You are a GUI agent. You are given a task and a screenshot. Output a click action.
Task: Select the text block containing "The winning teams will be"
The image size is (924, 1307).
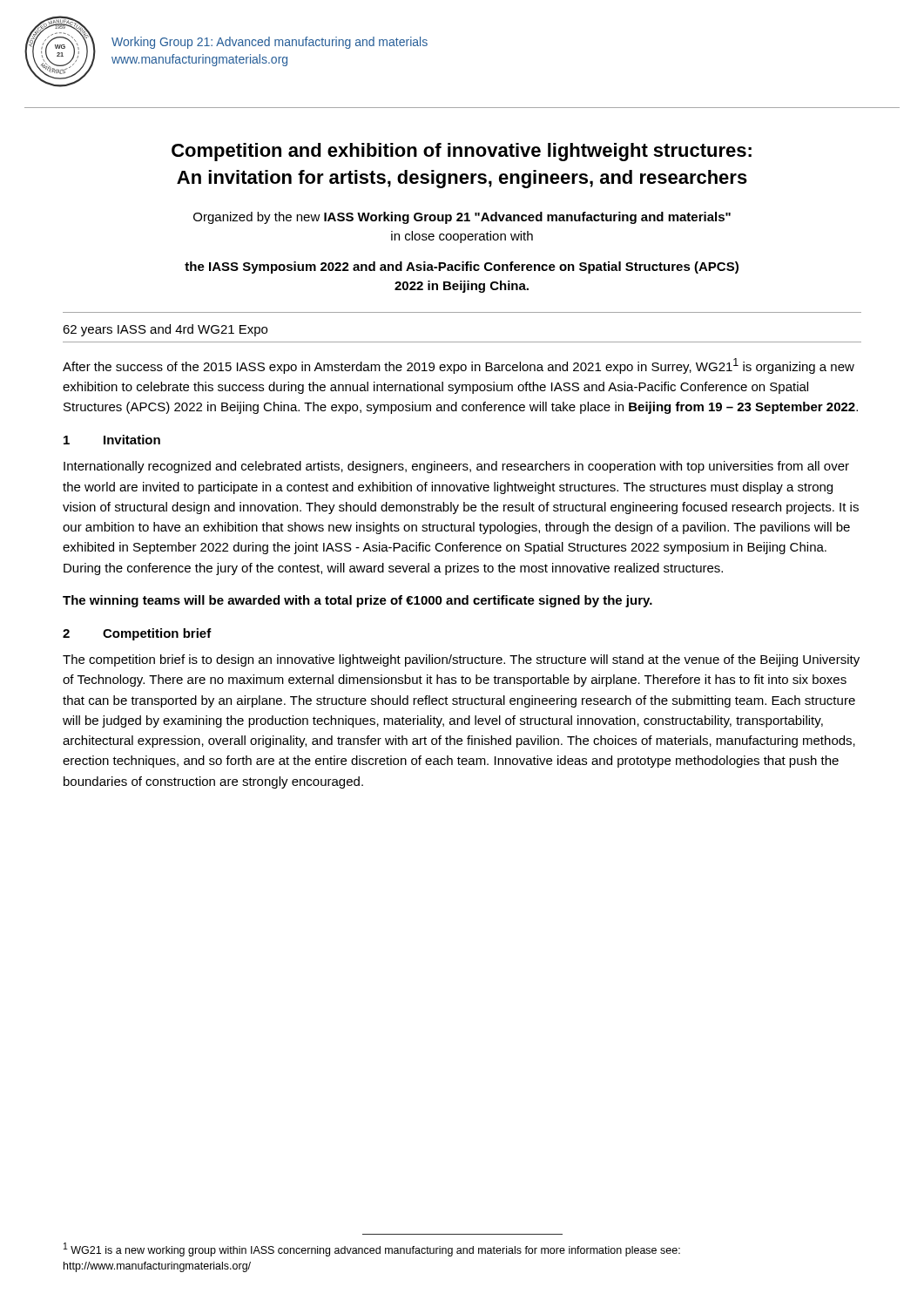coord(358,600)
